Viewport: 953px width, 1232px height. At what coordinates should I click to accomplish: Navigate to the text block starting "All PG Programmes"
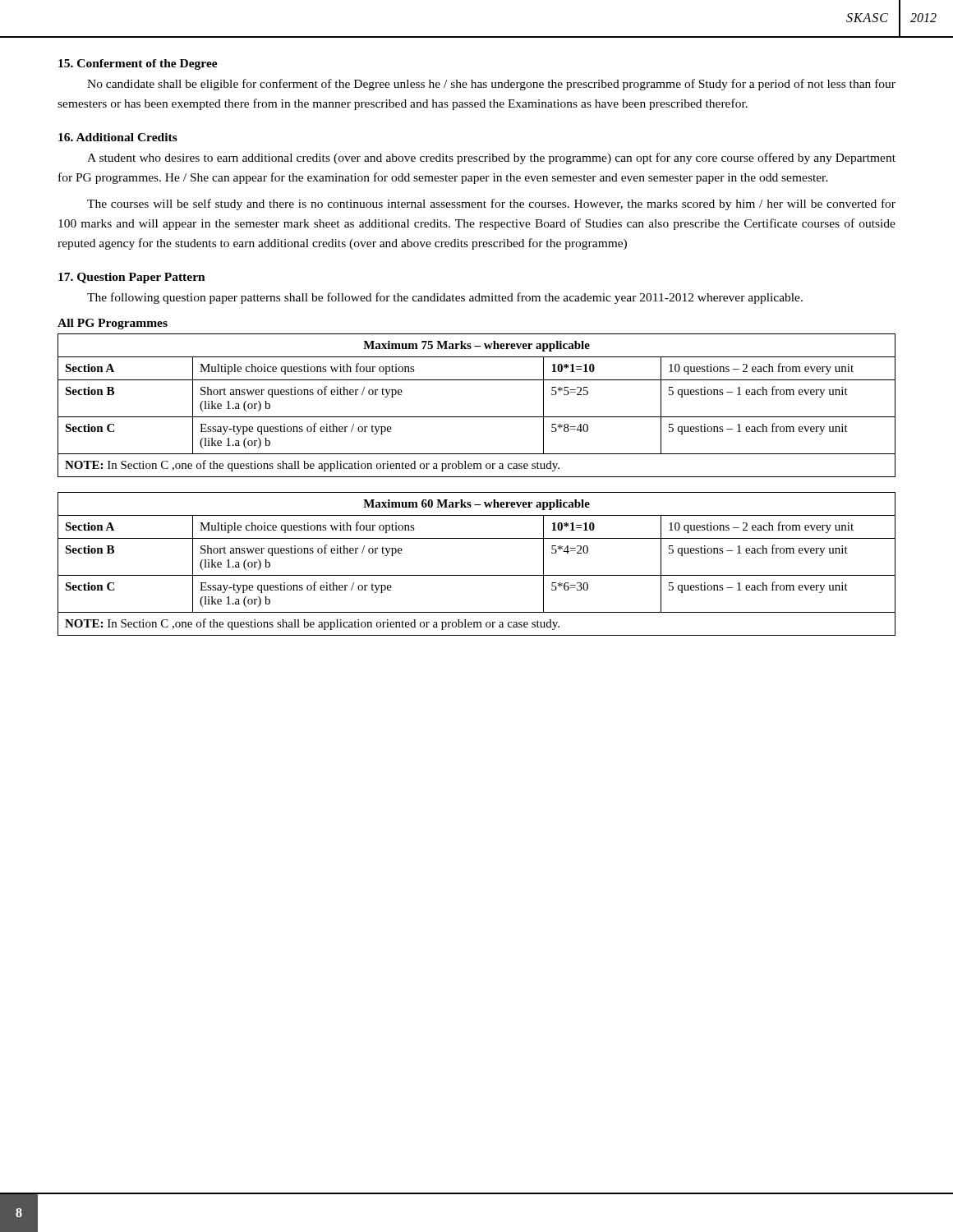[113, 322]
